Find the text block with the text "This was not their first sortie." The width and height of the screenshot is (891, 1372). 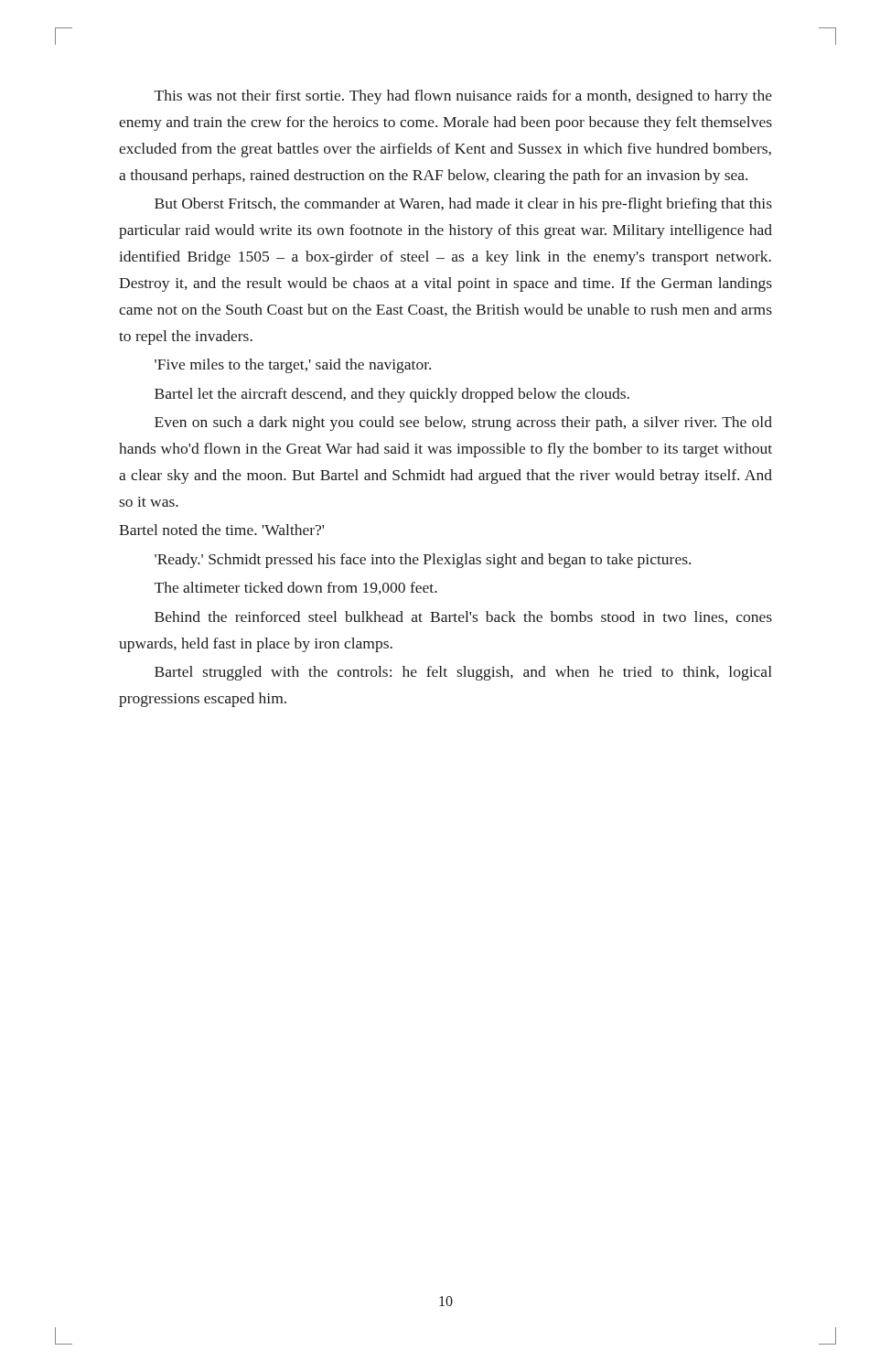pos(446,397)
